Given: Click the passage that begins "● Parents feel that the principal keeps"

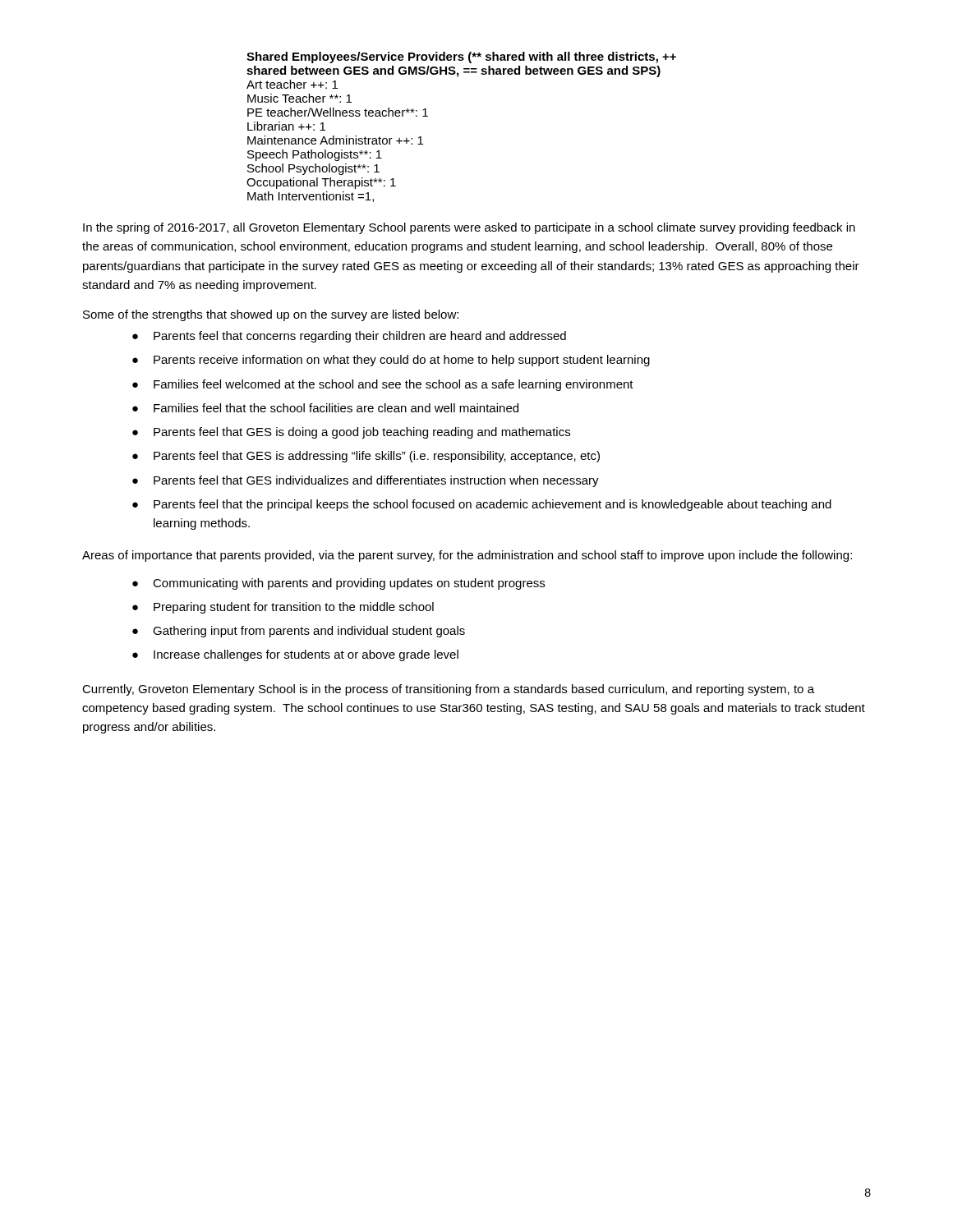Looking at the screenshot, I should pyautogui.click(x=501, y=513).
